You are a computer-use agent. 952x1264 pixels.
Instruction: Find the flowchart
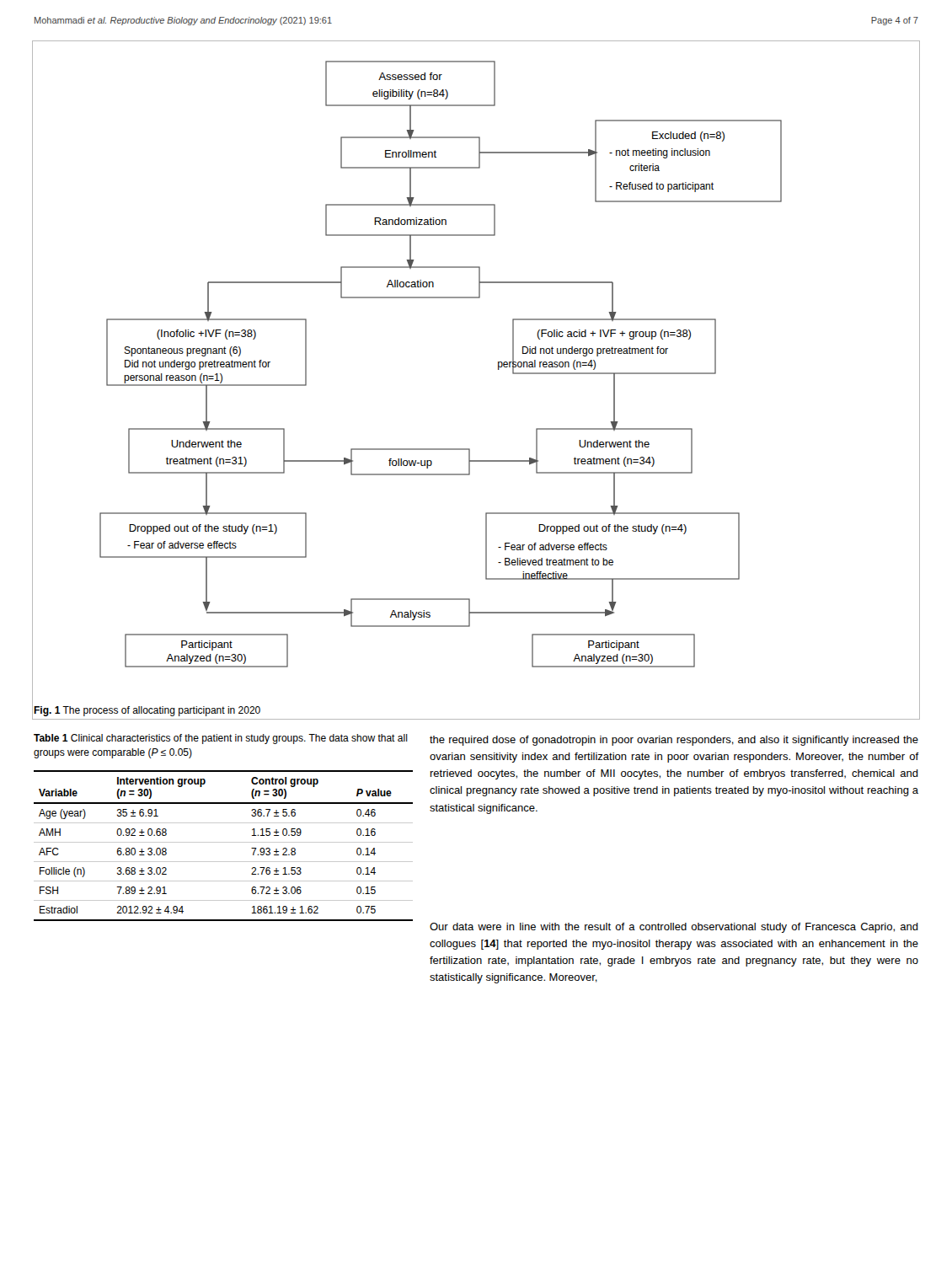476,380
